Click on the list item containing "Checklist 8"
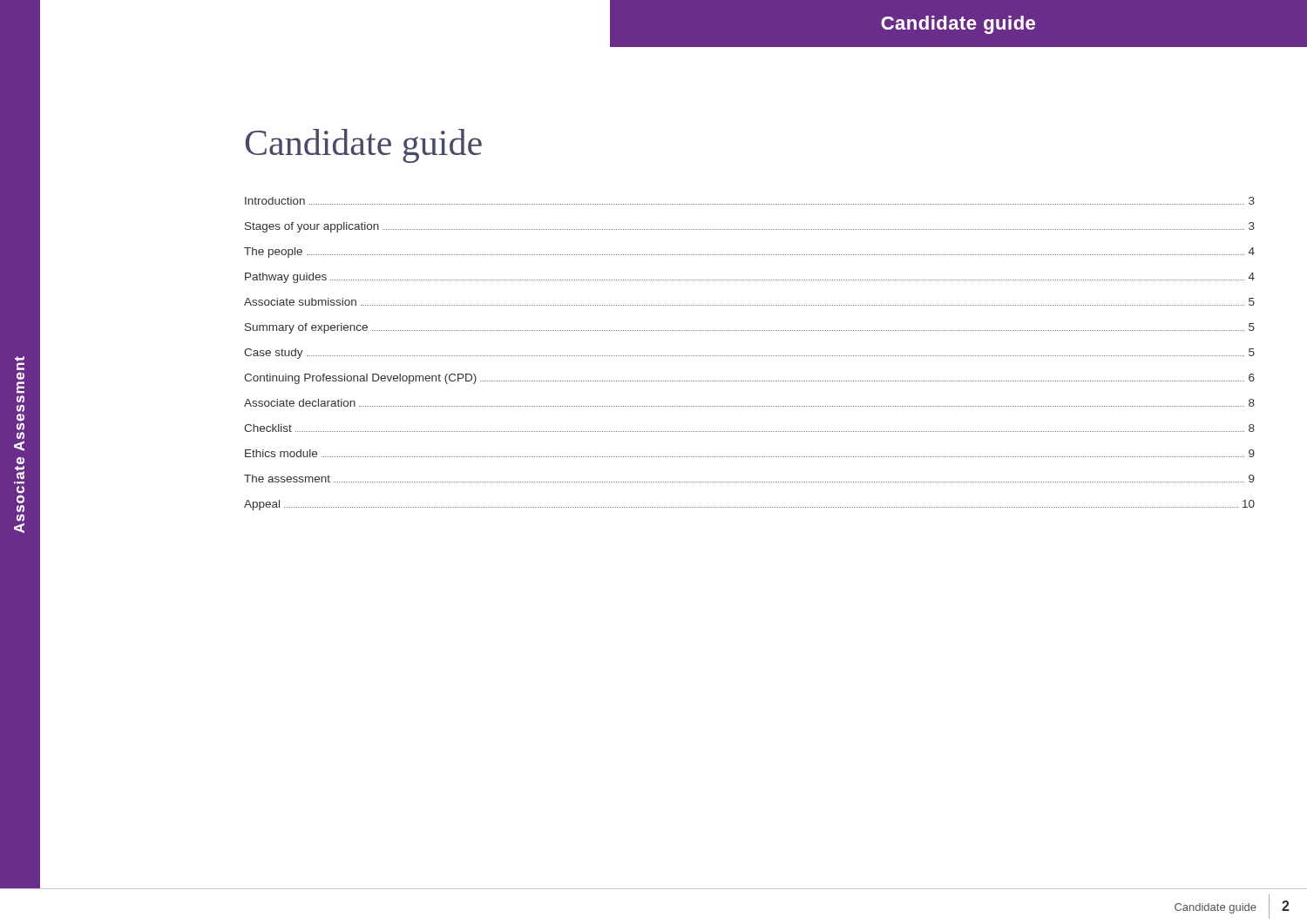This screenshot has height=924, width=1307. pos(749,428)
